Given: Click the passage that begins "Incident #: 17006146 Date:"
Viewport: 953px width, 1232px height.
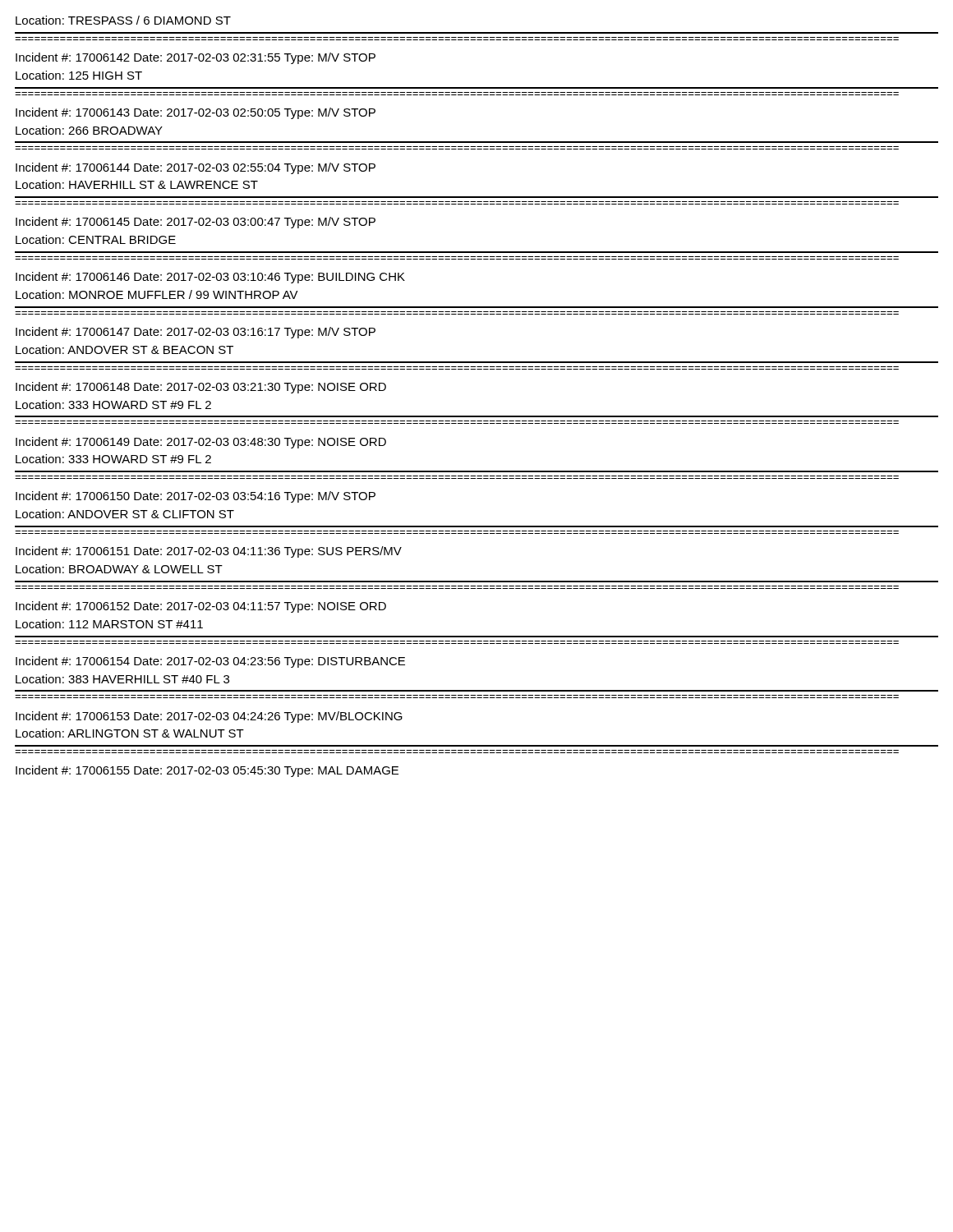Looking at the screenshot, I should pos(210,278).
